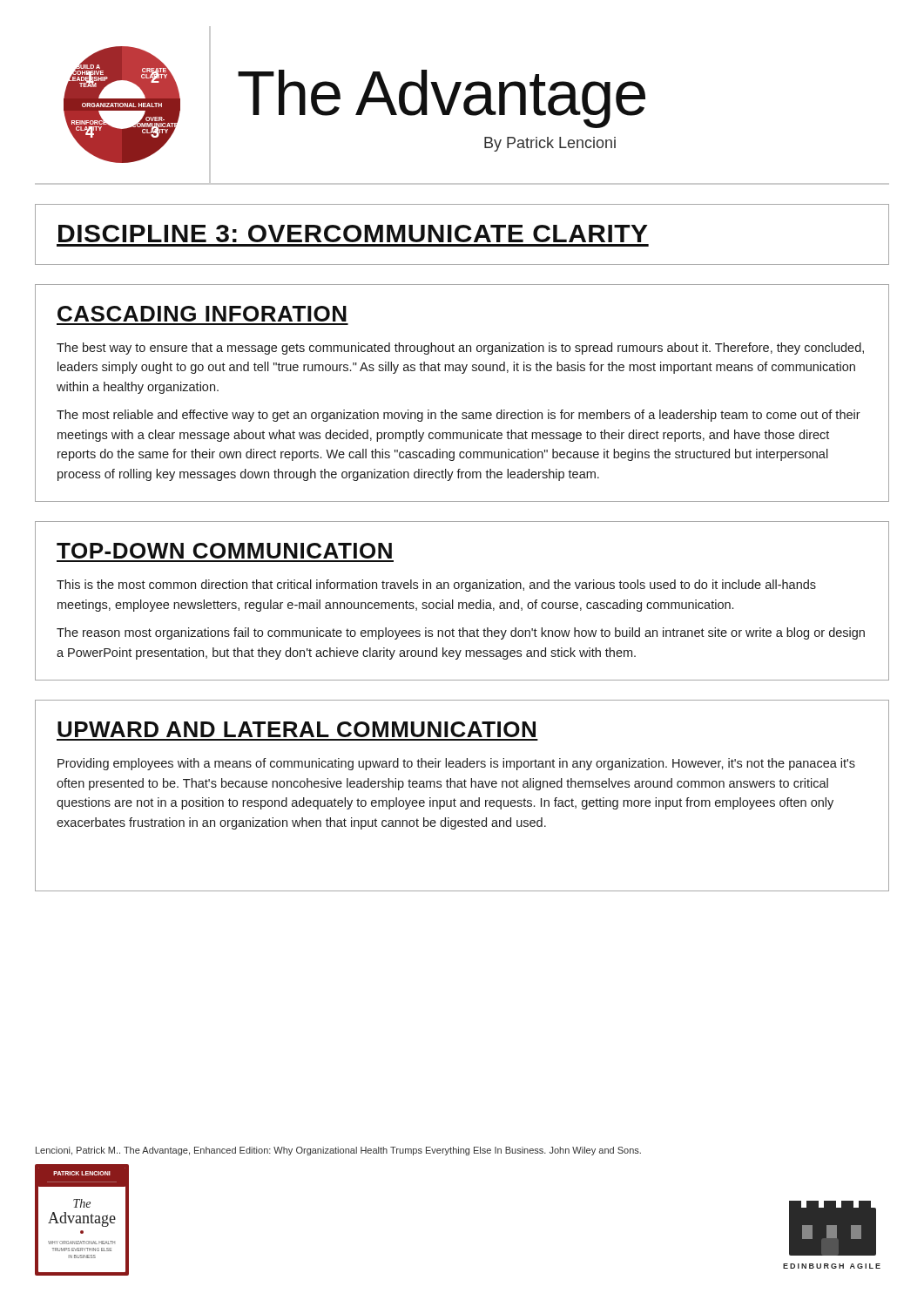Find the title

click(x=442, y=93)
